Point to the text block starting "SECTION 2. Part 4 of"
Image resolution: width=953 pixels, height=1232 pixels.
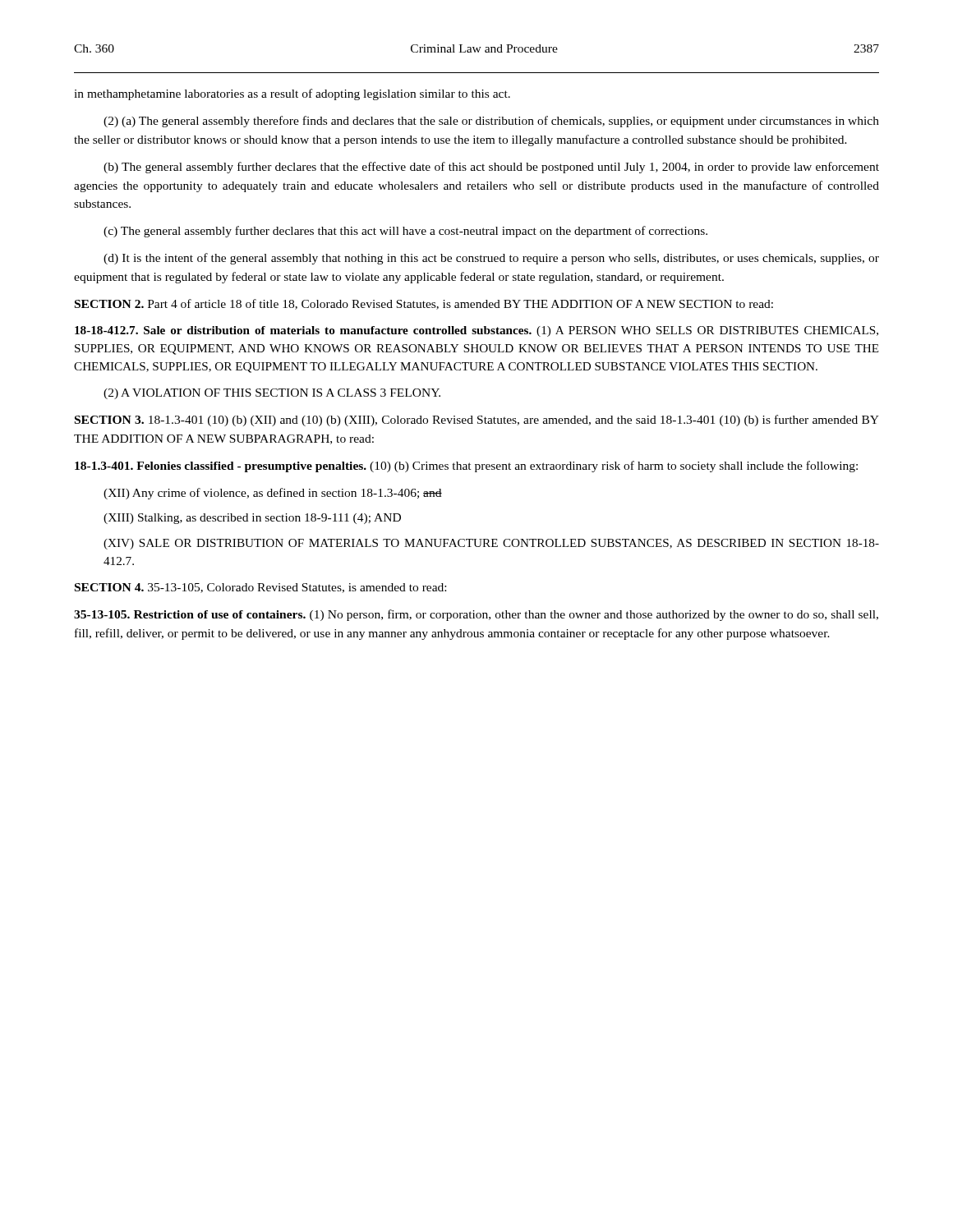point(424,303)
